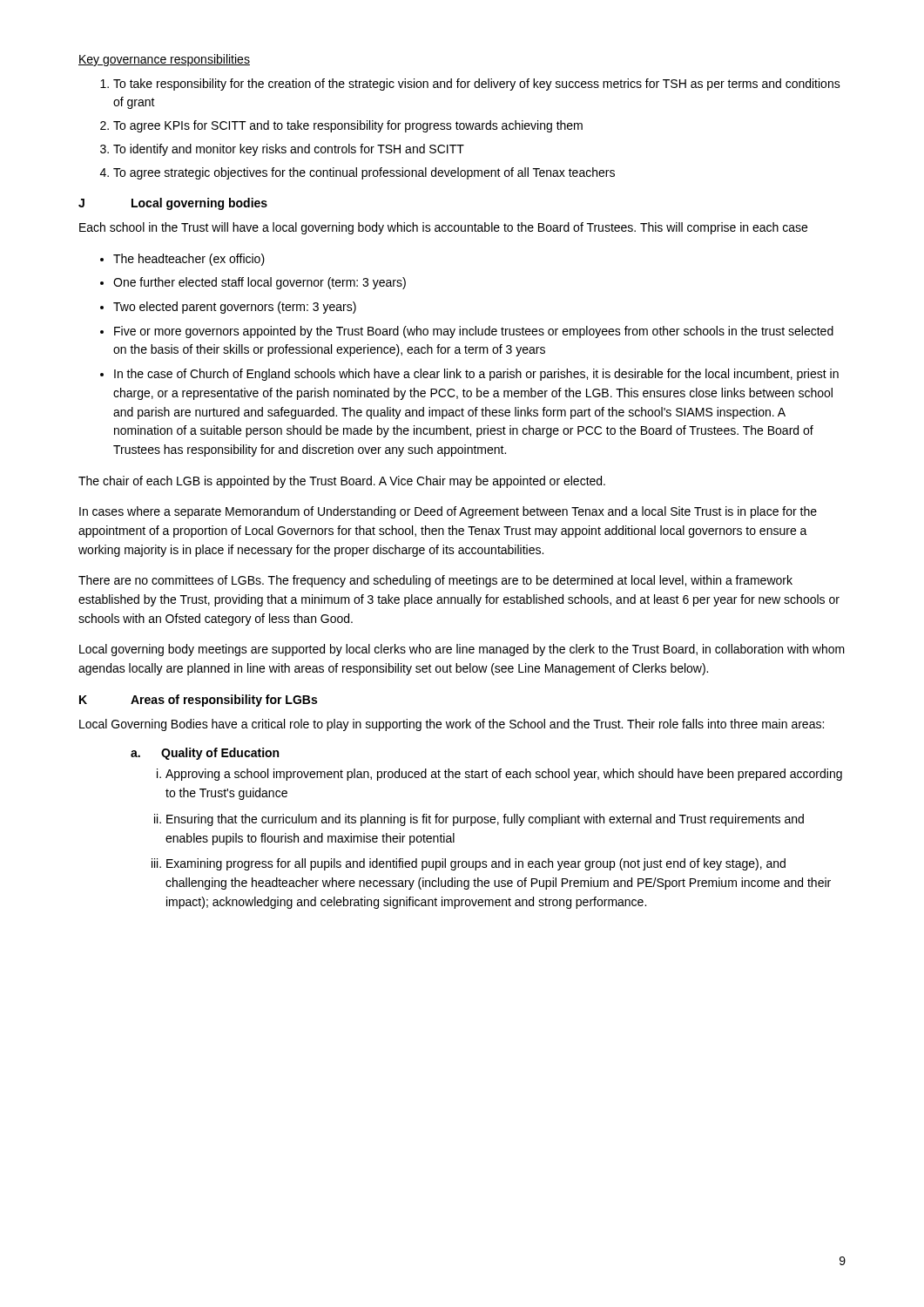This screenshot has width=924, height=1307.
Task: Click on the element starting "Approving a school improvement plan, produced at"
Action: [x=504, y=784]
